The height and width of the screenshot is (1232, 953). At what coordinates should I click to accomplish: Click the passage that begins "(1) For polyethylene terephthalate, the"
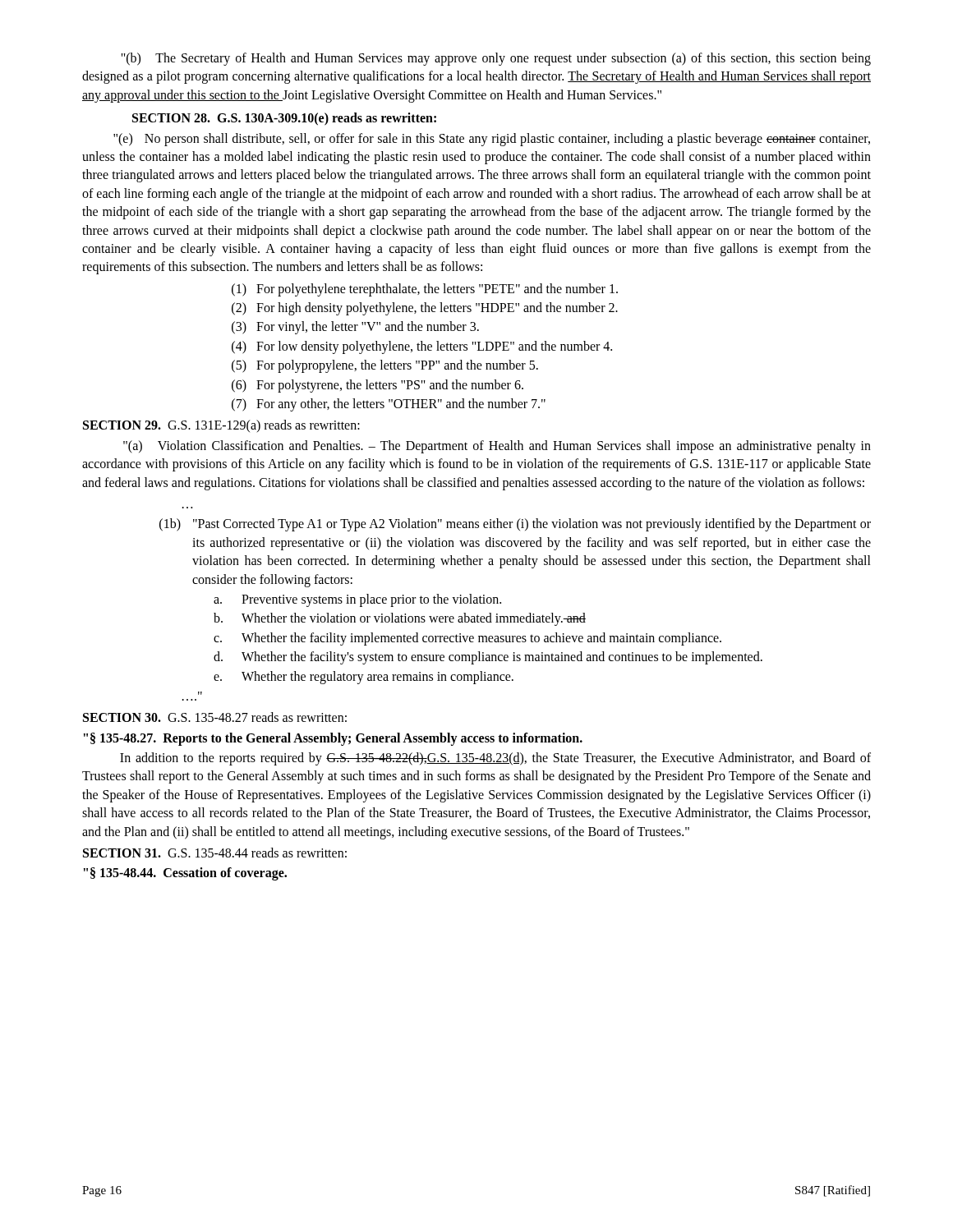(350, 289)
